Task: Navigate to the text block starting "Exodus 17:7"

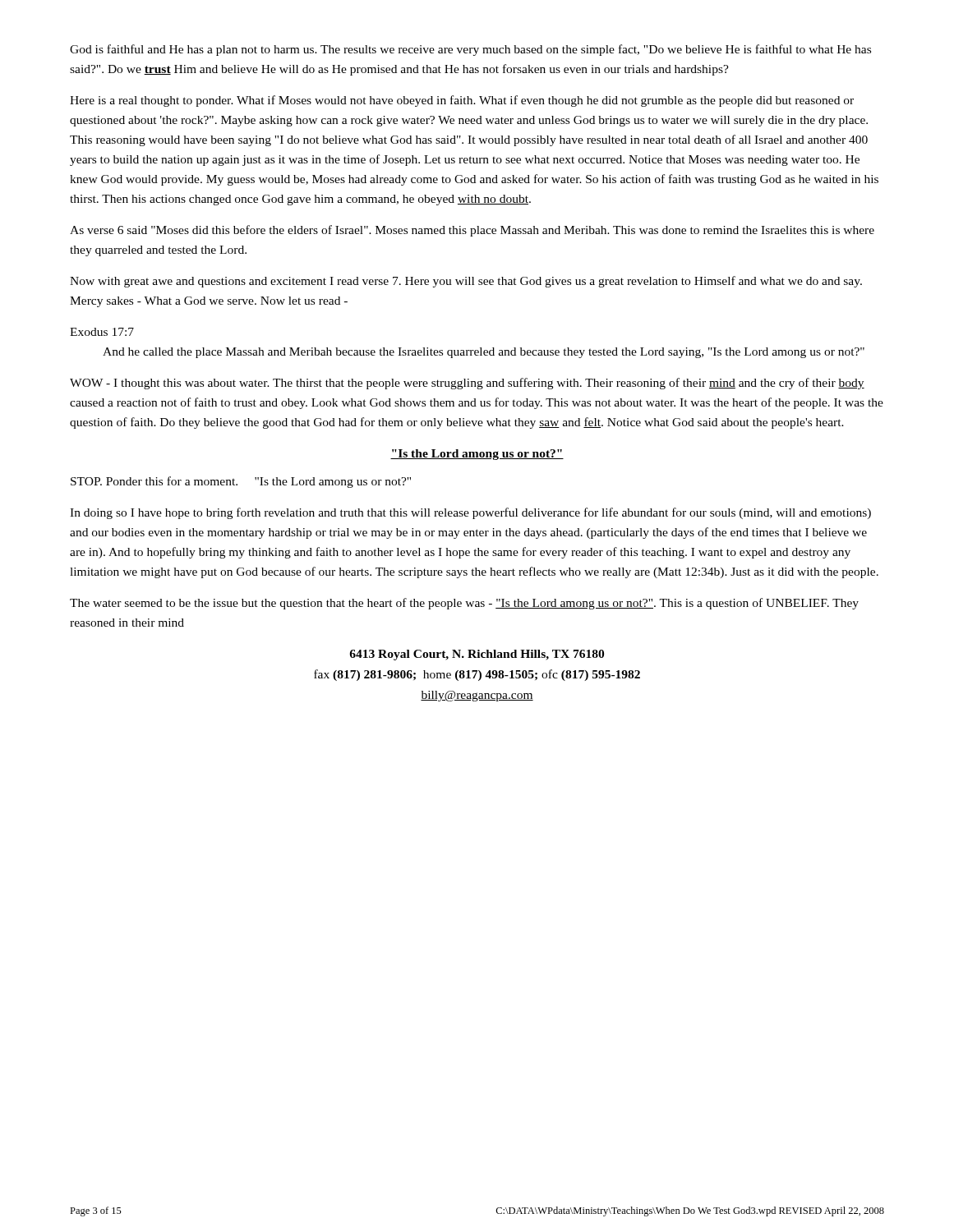Action: [102, 332]
